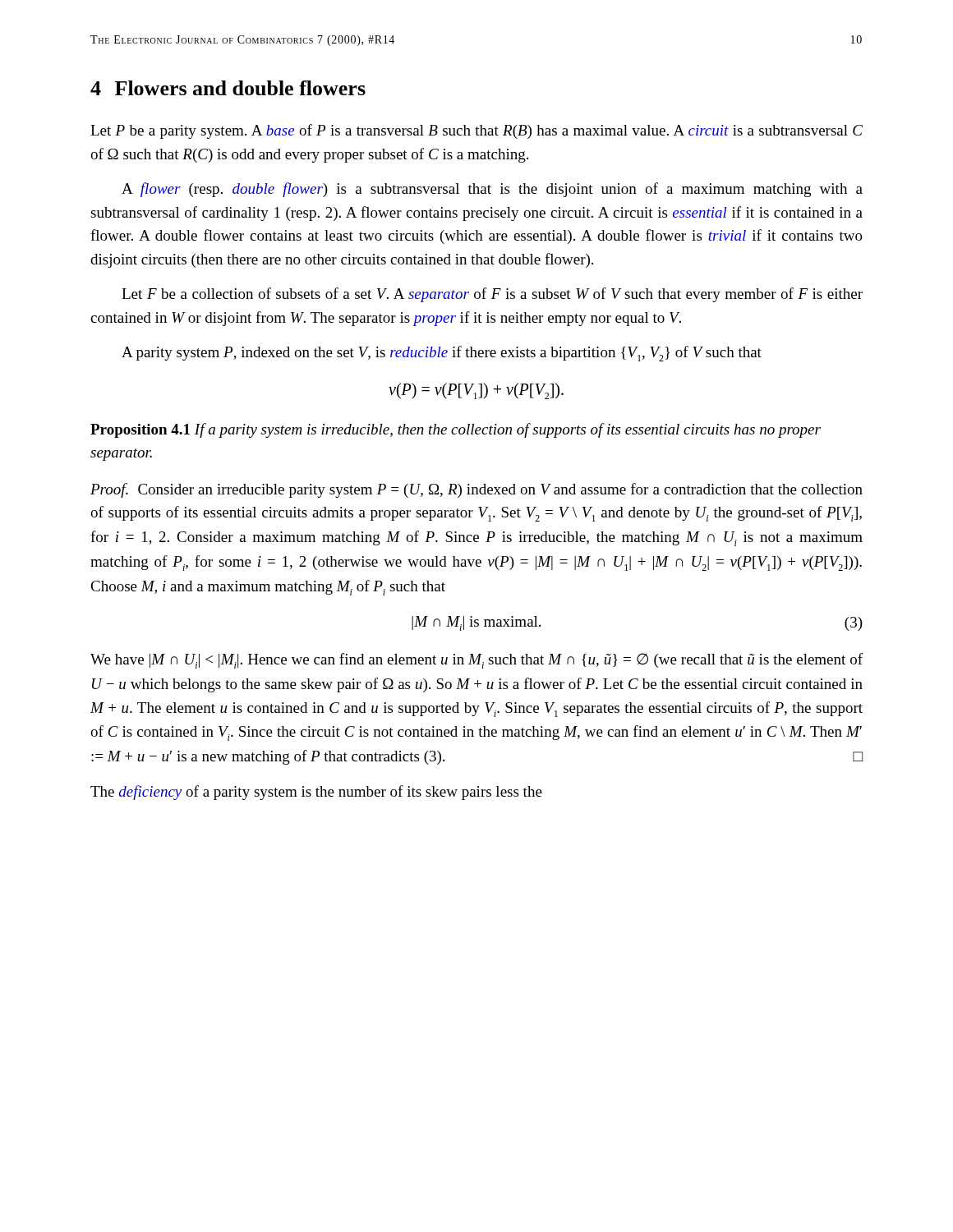953x1232 pixels.
Task: Locate the block of text that opens with "We have |M ∩ Ui| < |Mi|. Hence"
Action: tap(476, 710)
